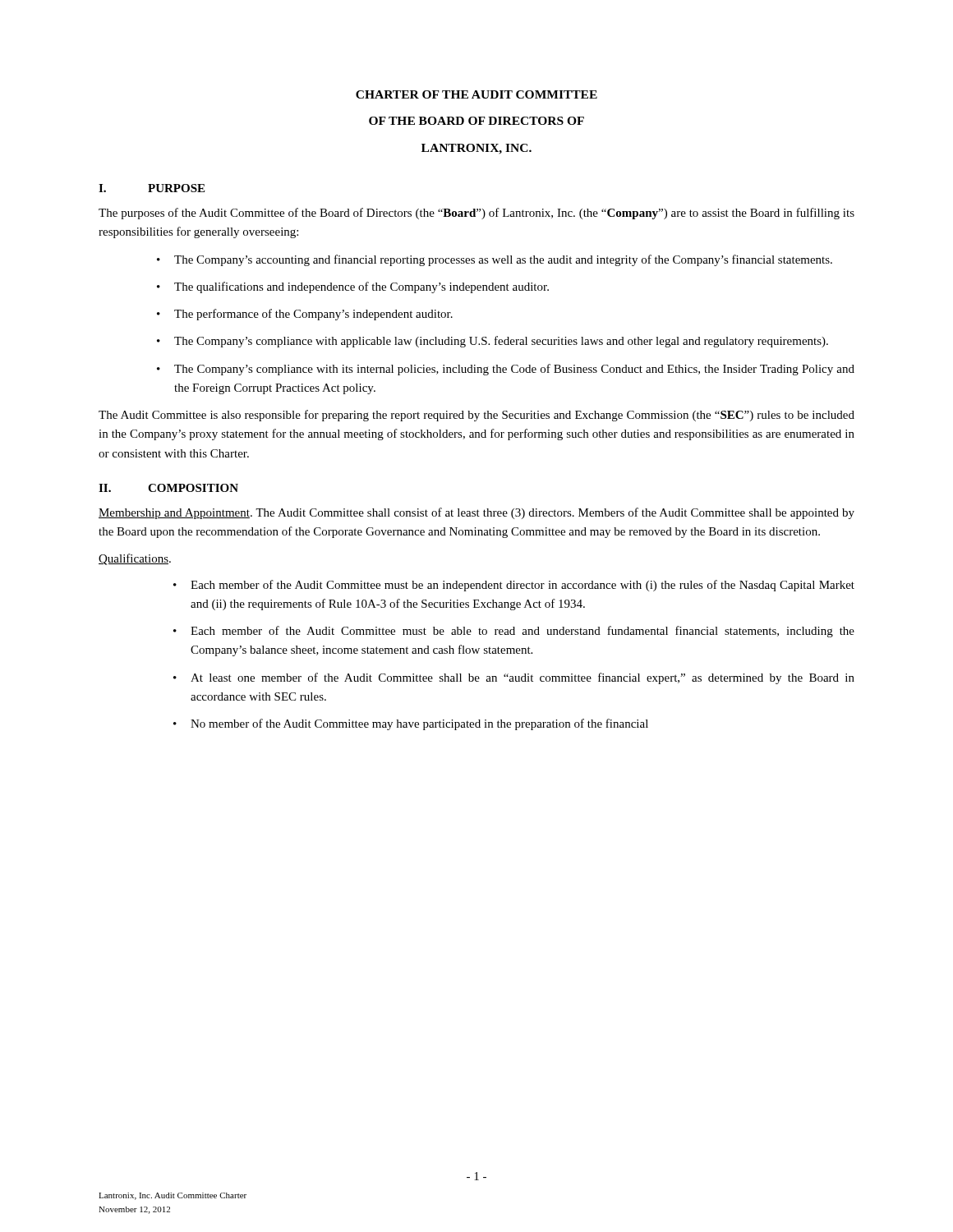
Task: Click where it says "The performance of the Company’s independent auditor."
Action: pos(314,314)
